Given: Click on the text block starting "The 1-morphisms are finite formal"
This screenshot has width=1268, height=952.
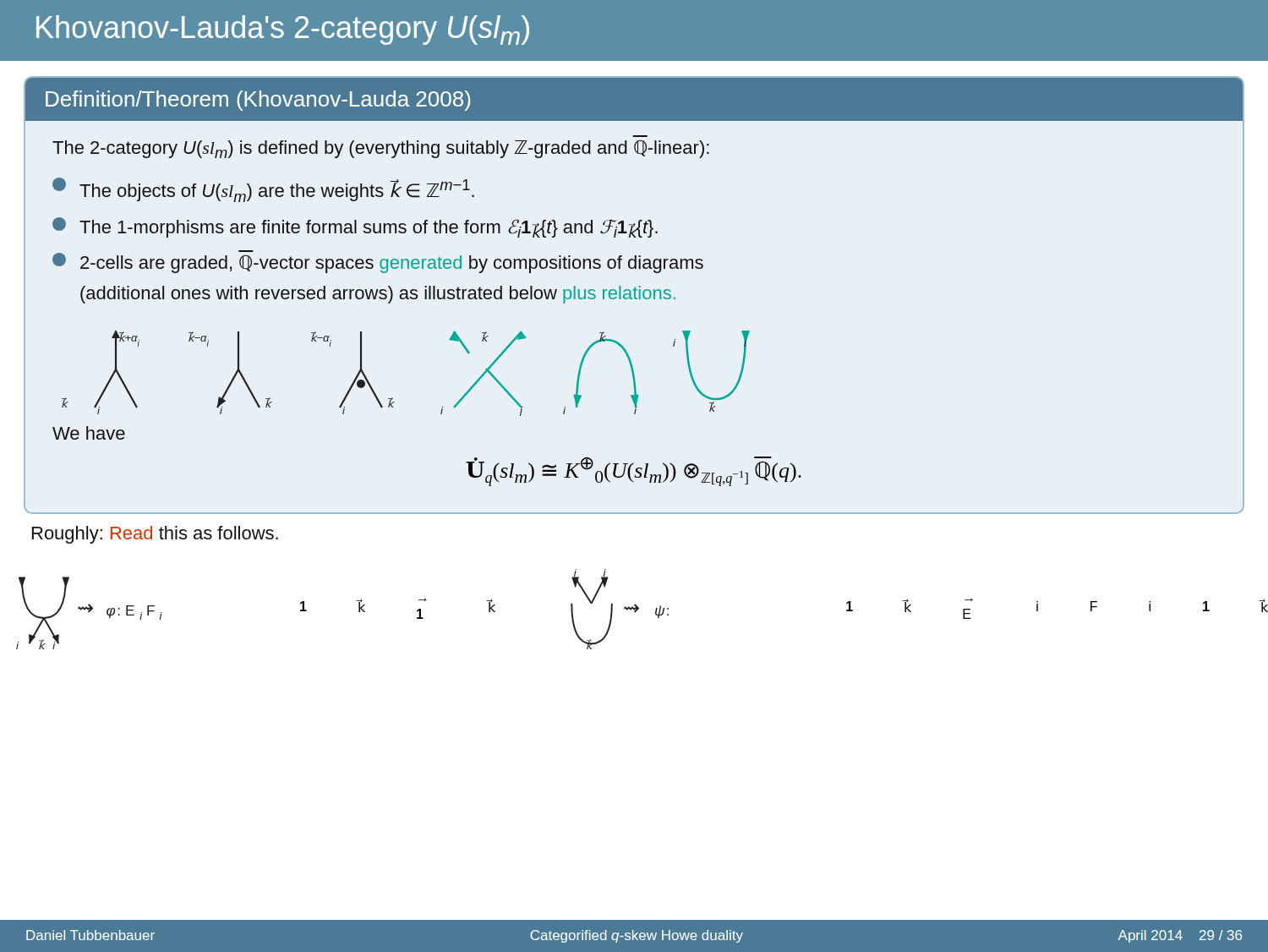Looking at the screenshot, I should [x=356, y=228].
